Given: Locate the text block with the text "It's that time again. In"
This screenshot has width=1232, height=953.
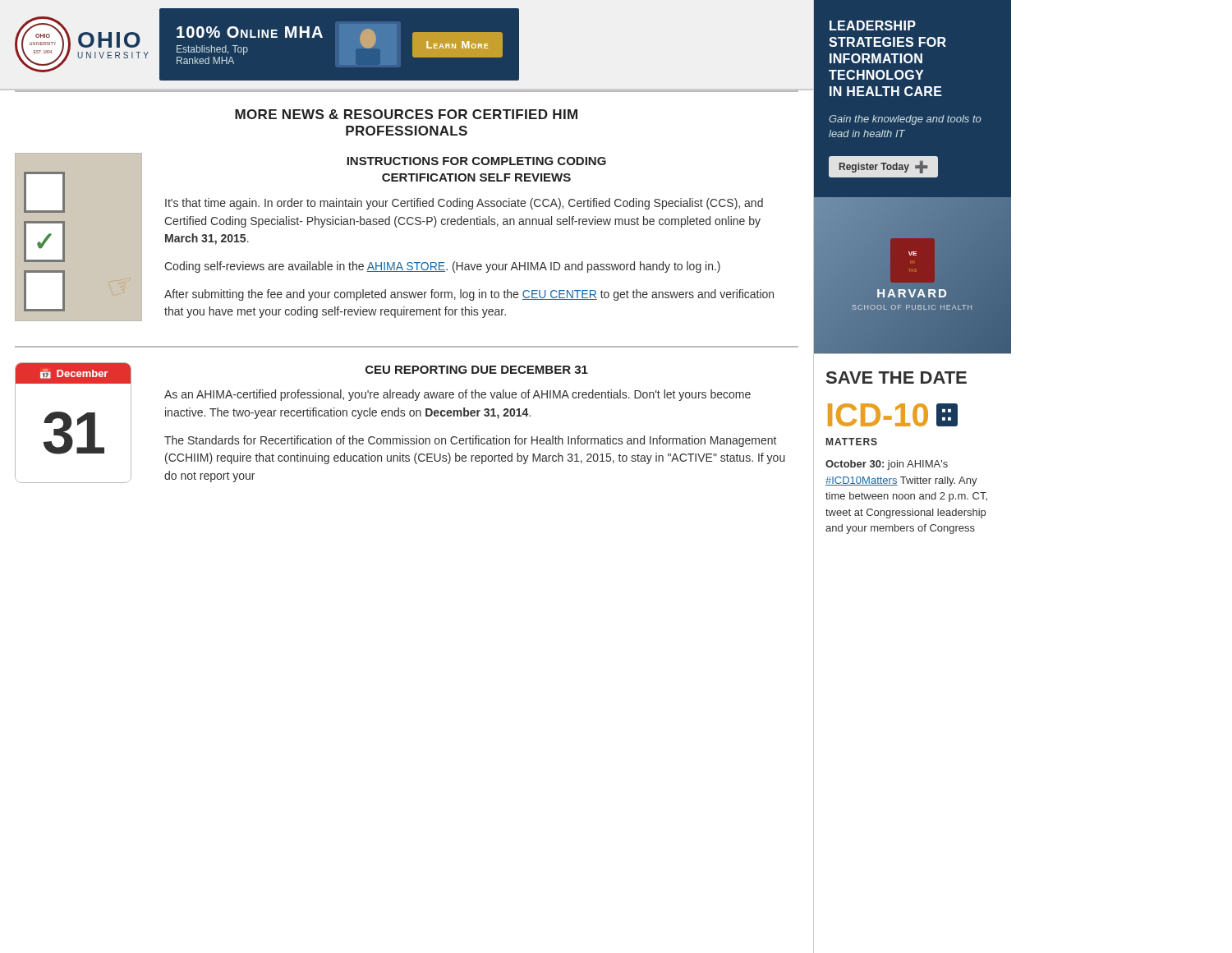Looking at the screenshot, I should pos(464,221).
